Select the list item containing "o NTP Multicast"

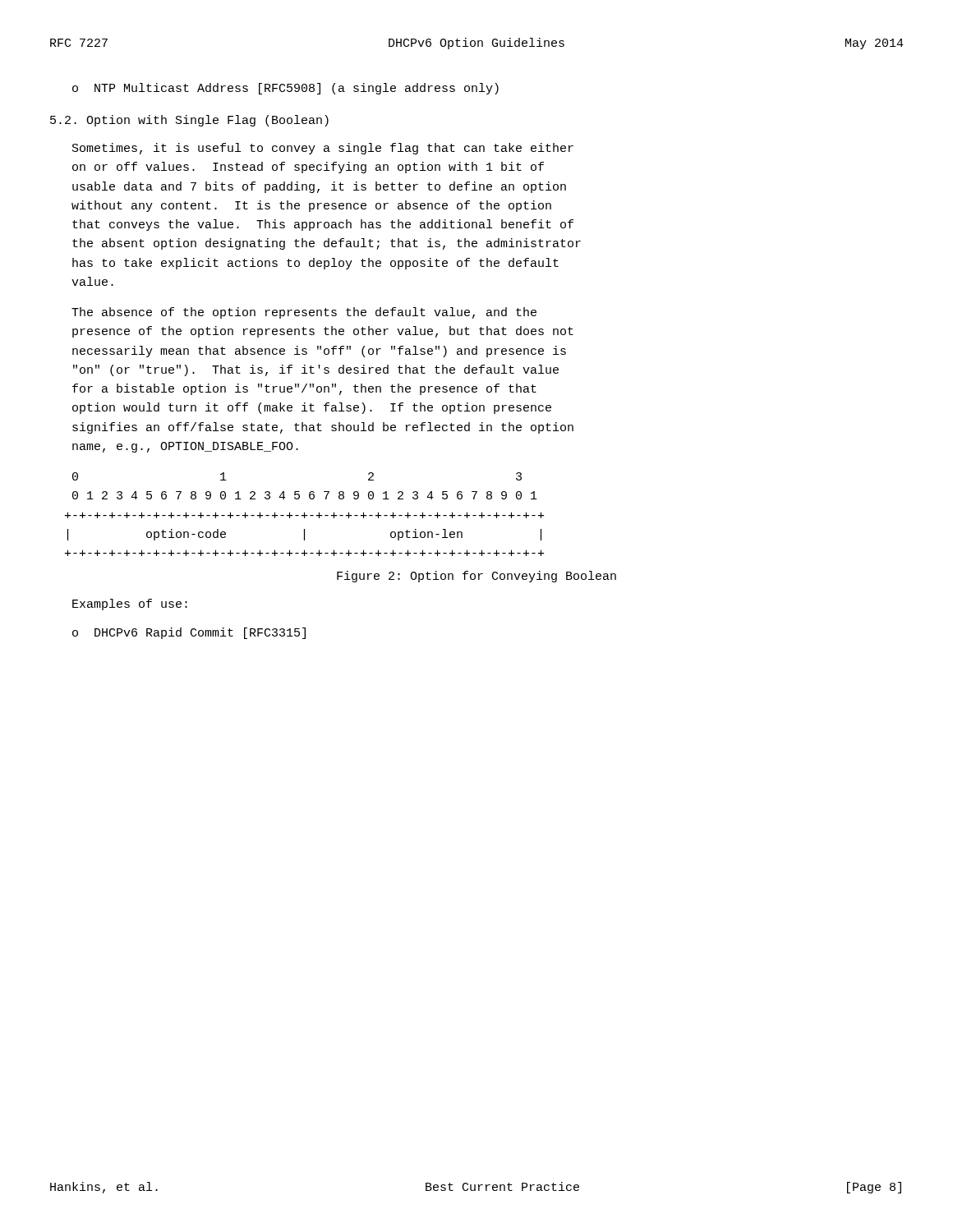(x=275, y=89)
